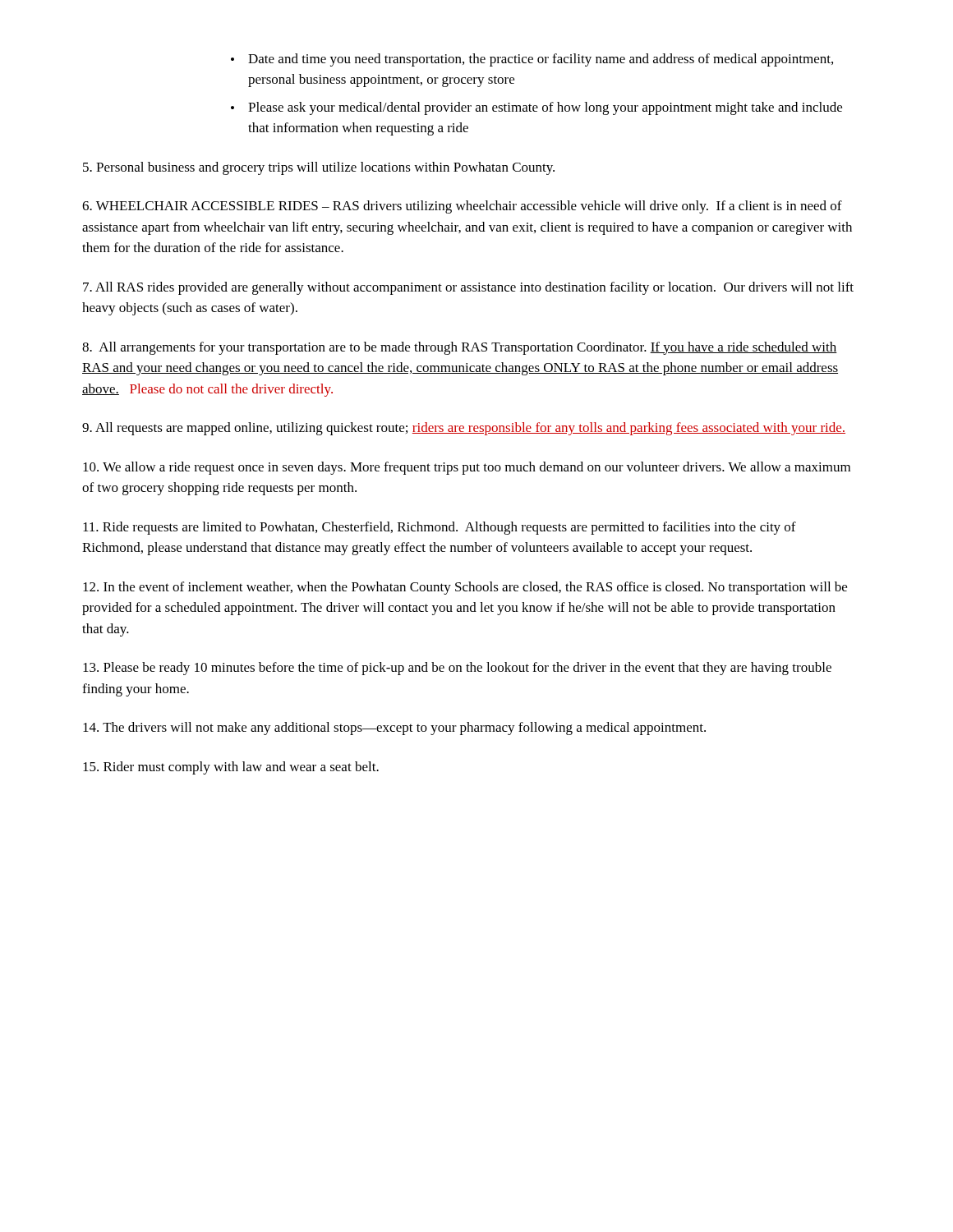Locate the text block that reads "Please be ready 10 minutes before the"
Viewport: 953px width, 1232px height.
[x=457, y=678]
